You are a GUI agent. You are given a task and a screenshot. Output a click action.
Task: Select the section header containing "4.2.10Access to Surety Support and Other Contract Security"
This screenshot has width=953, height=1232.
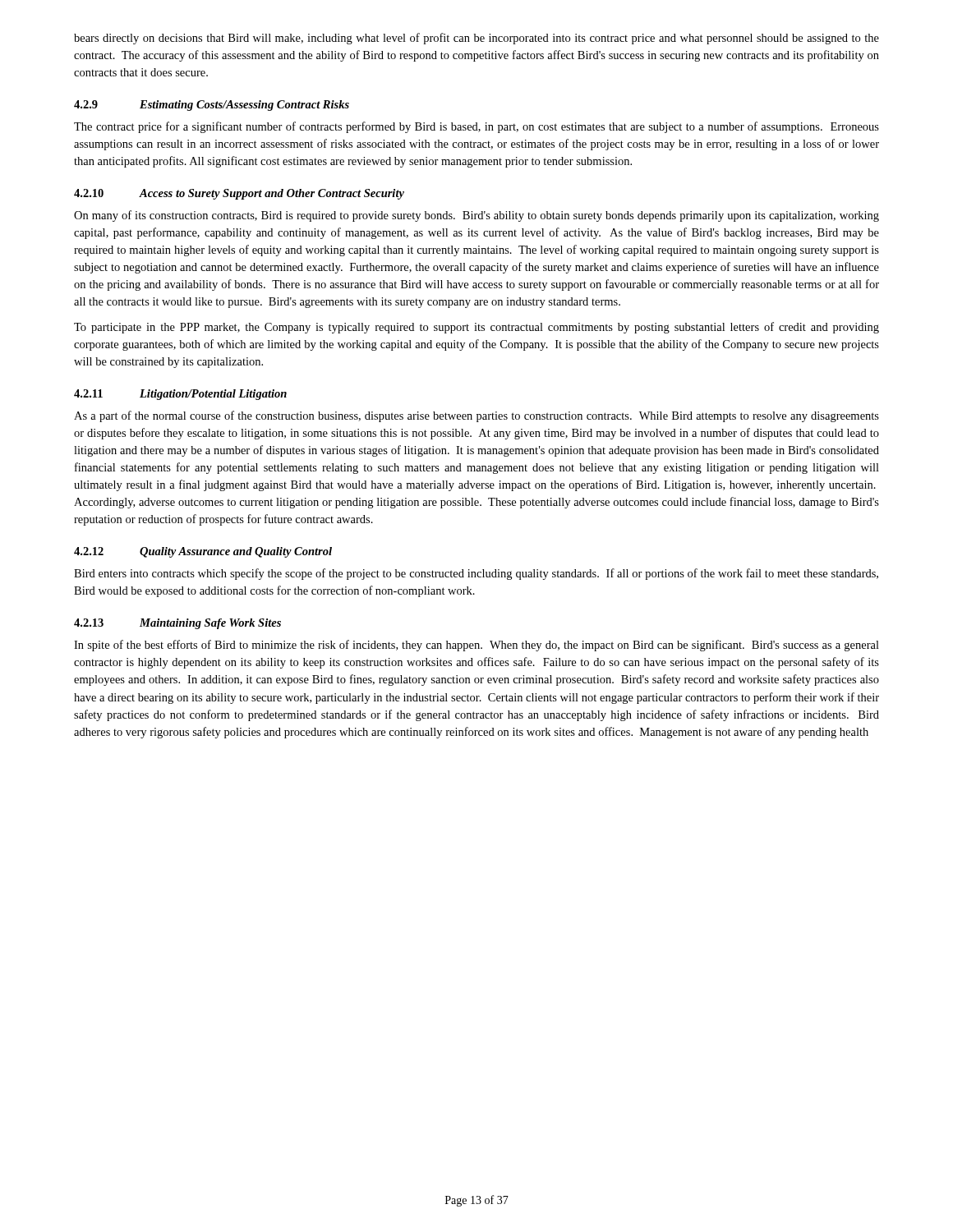point(239,194)
